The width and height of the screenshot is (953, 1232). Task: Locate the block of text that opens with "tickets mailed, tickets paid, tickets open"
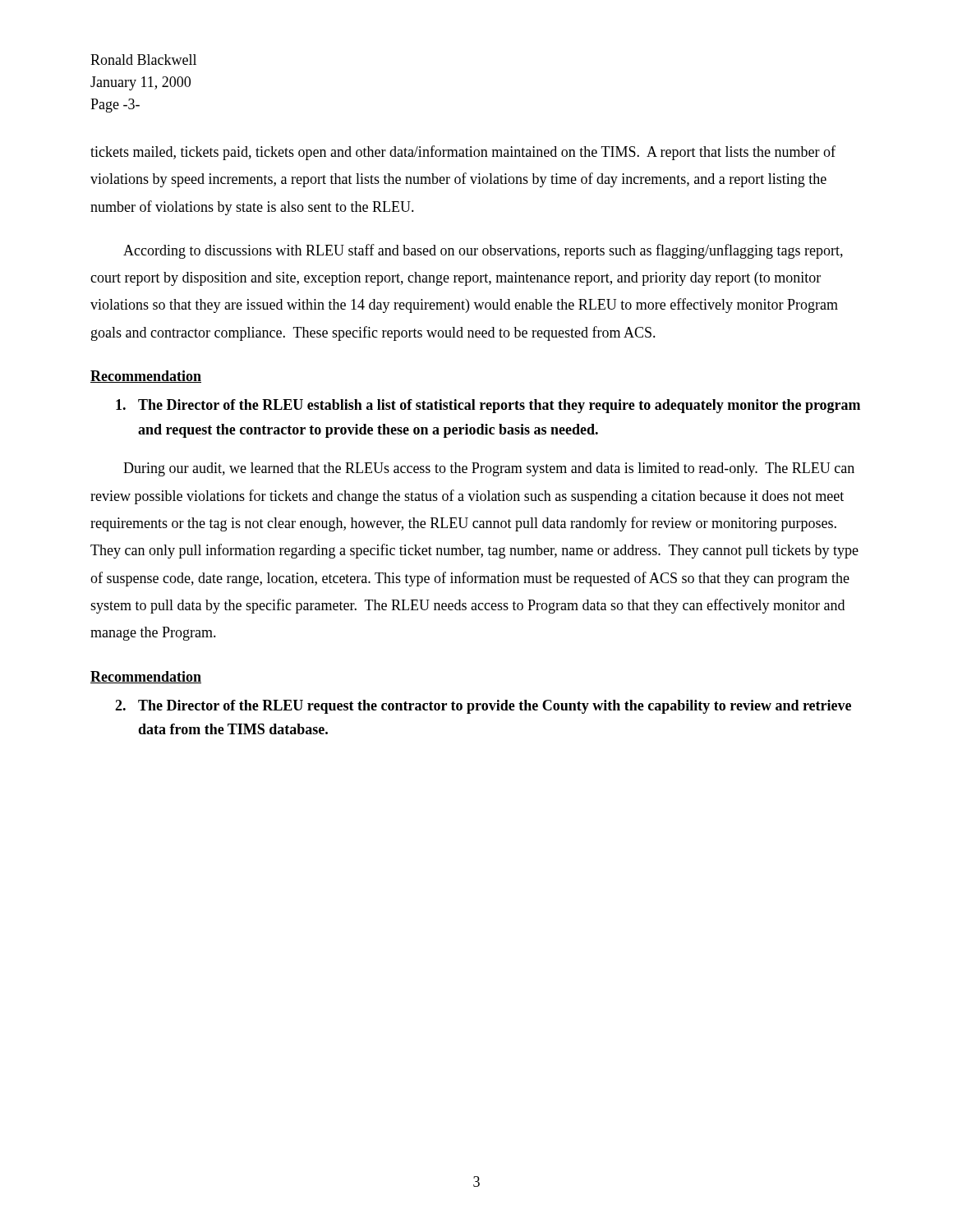(x=463, y=179)
